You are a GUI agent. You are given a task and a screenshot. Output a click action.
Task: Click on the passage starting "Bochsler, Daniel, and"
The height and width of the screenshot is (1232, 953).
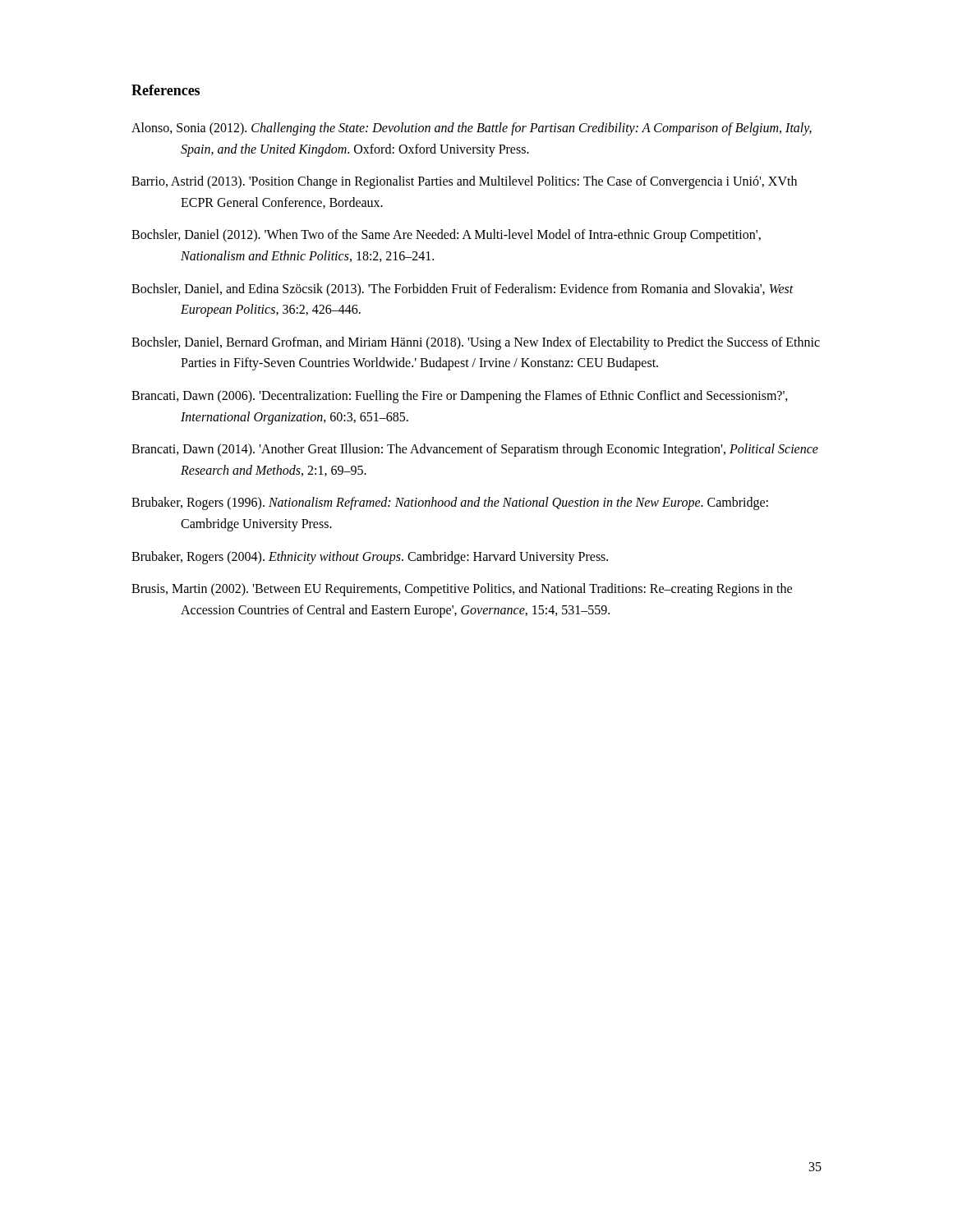462,299
